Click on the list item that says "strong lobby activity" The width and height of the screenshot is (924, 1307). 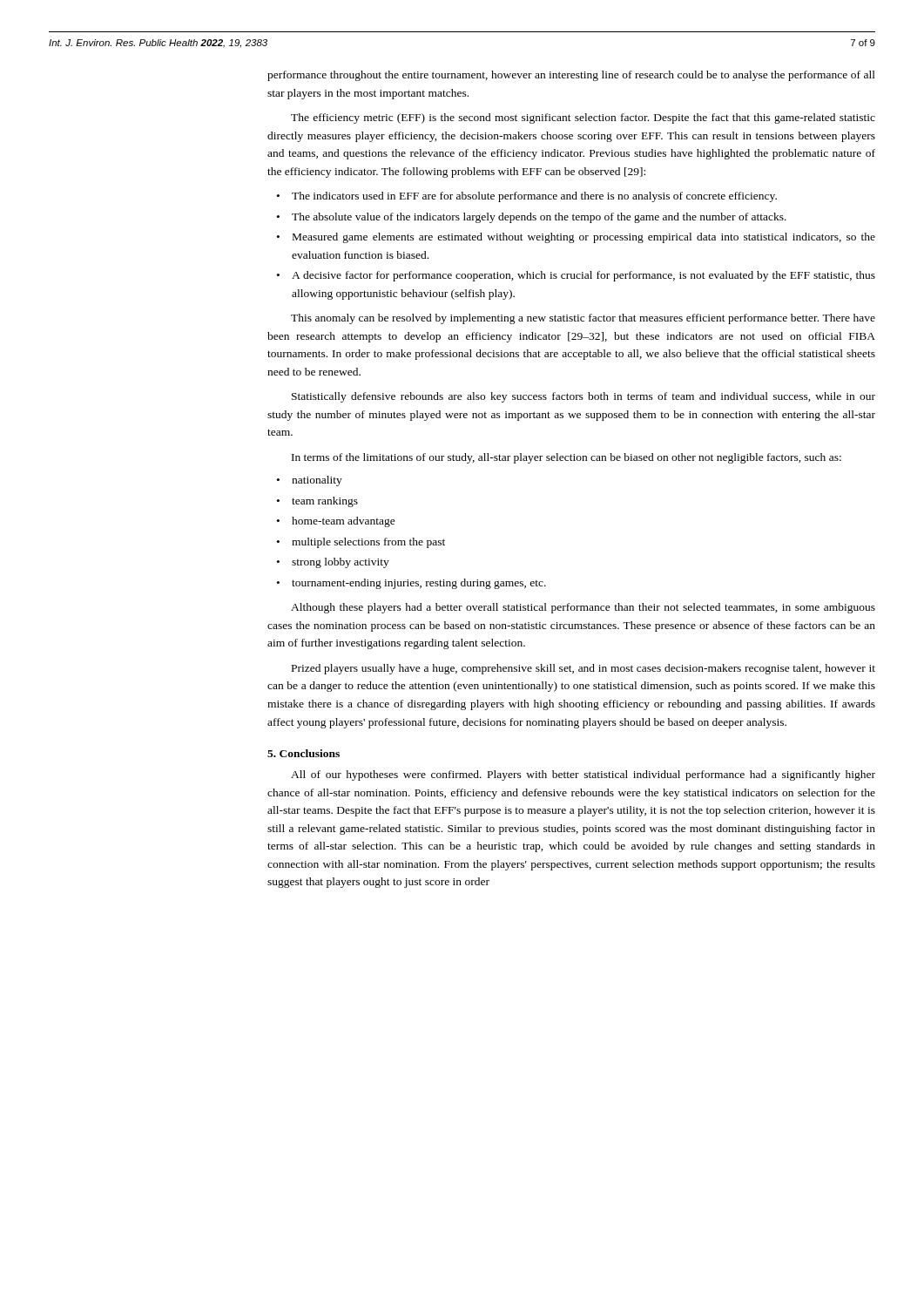[340, 562]
